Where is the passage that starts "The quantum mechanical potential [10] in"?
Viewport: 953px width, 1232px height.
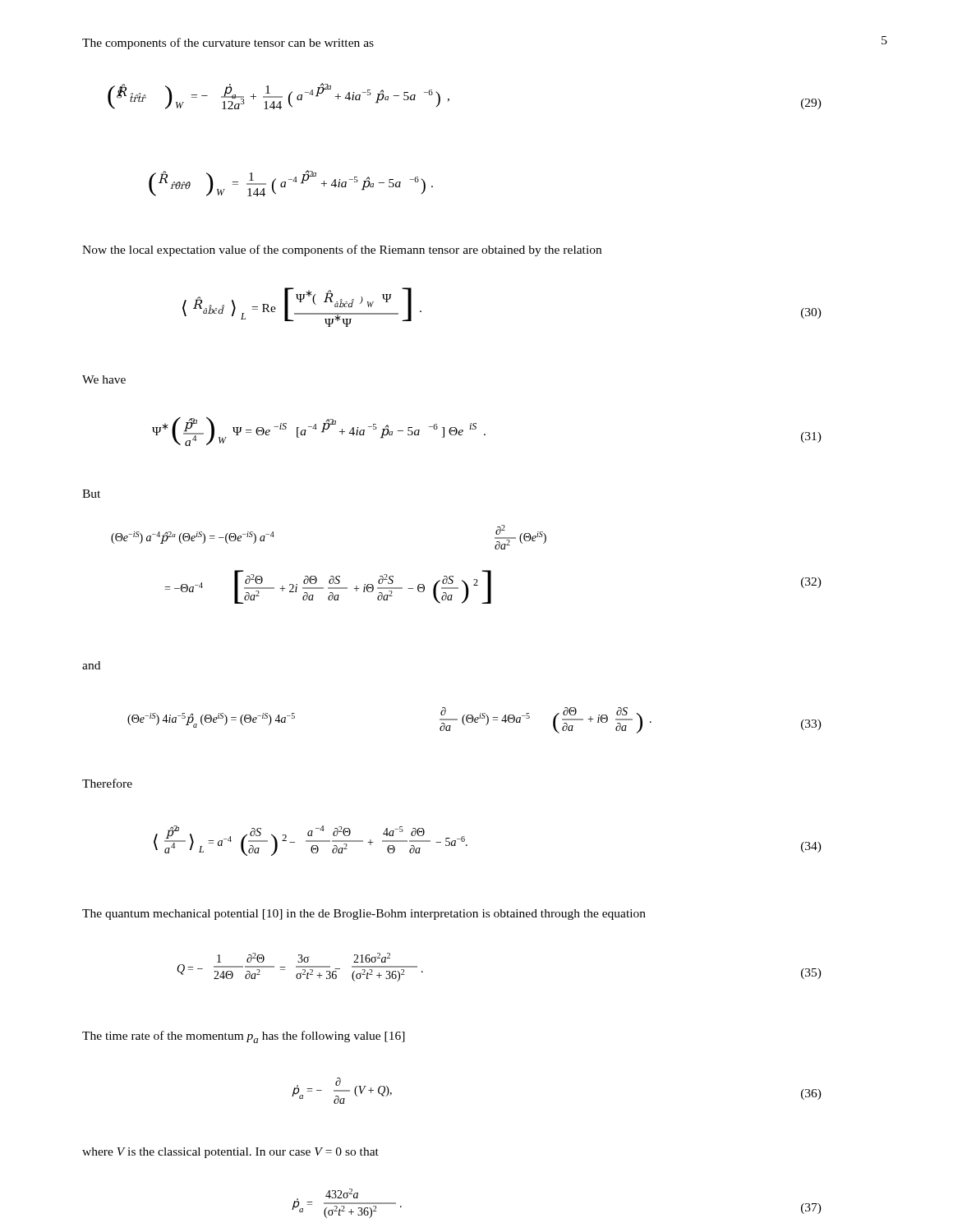pyautogui.click(x=364, y=913)
